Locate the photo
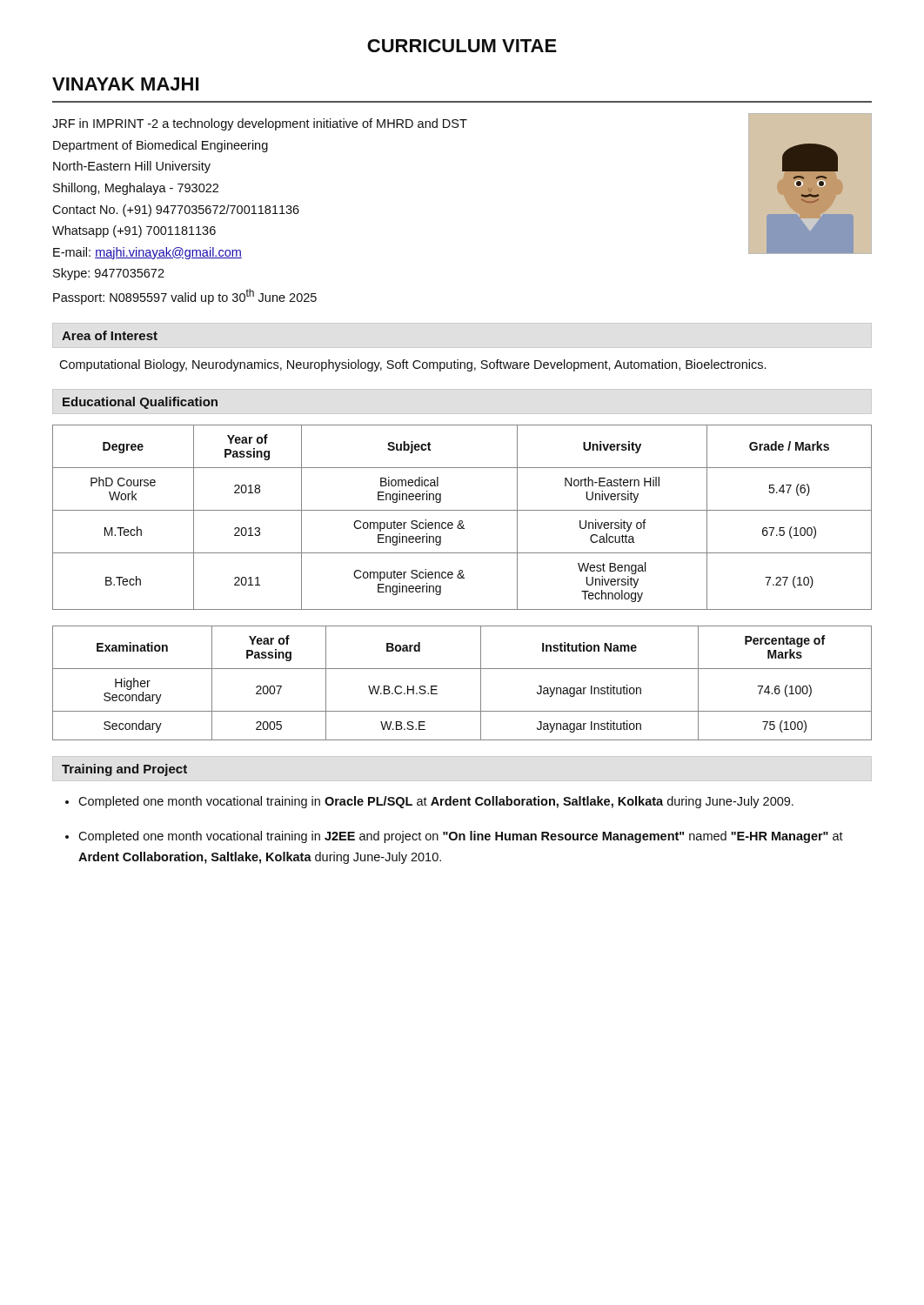Screen dimensions: 1305x924 coord(810,184)
